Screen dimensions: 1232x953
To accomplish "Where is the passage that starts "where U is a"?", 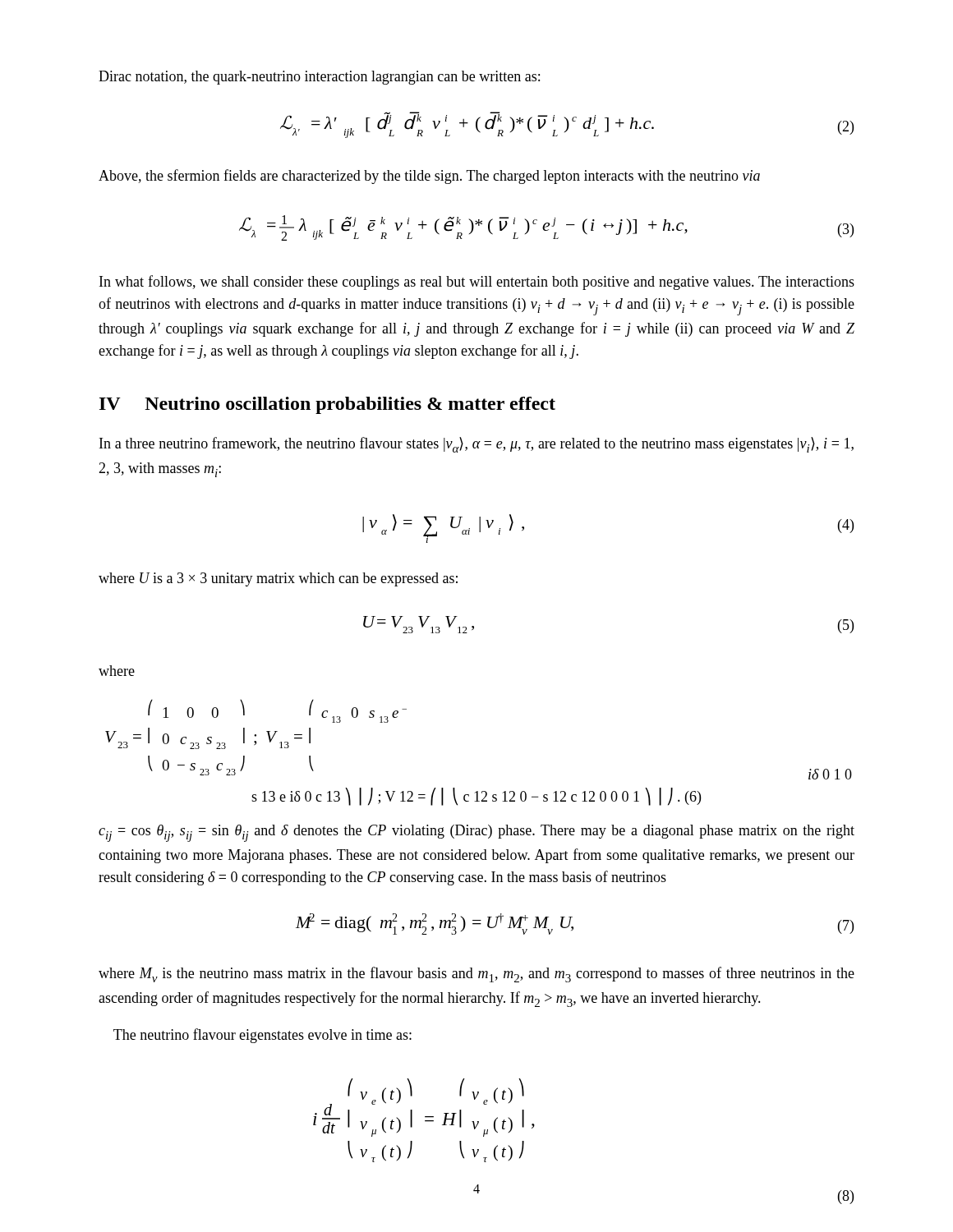I will click(x=279, y=578).
